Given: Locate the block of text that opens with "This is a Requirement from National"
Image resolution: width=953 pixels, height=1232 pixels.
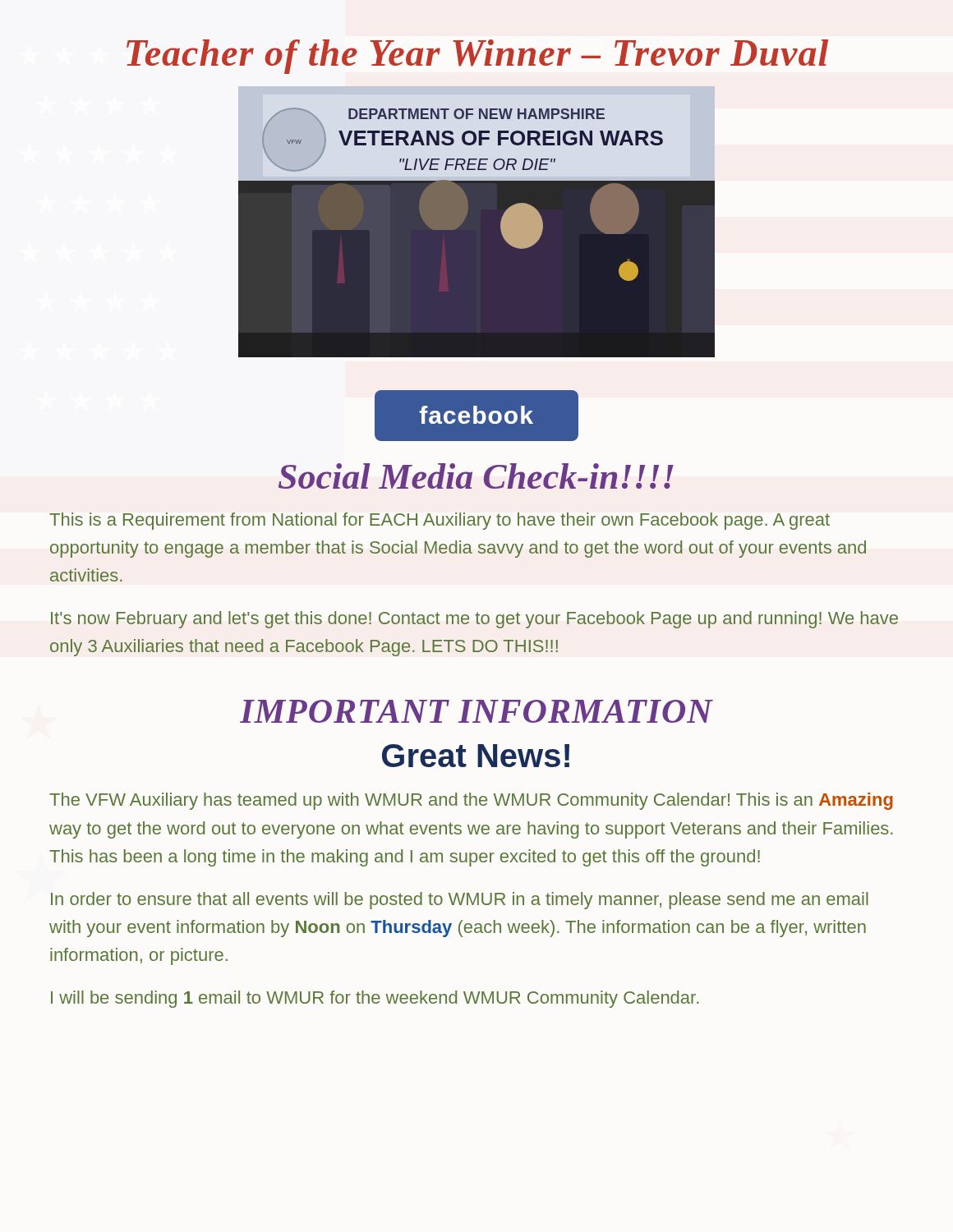Looking at the screenshot, I should coord(458,548).
